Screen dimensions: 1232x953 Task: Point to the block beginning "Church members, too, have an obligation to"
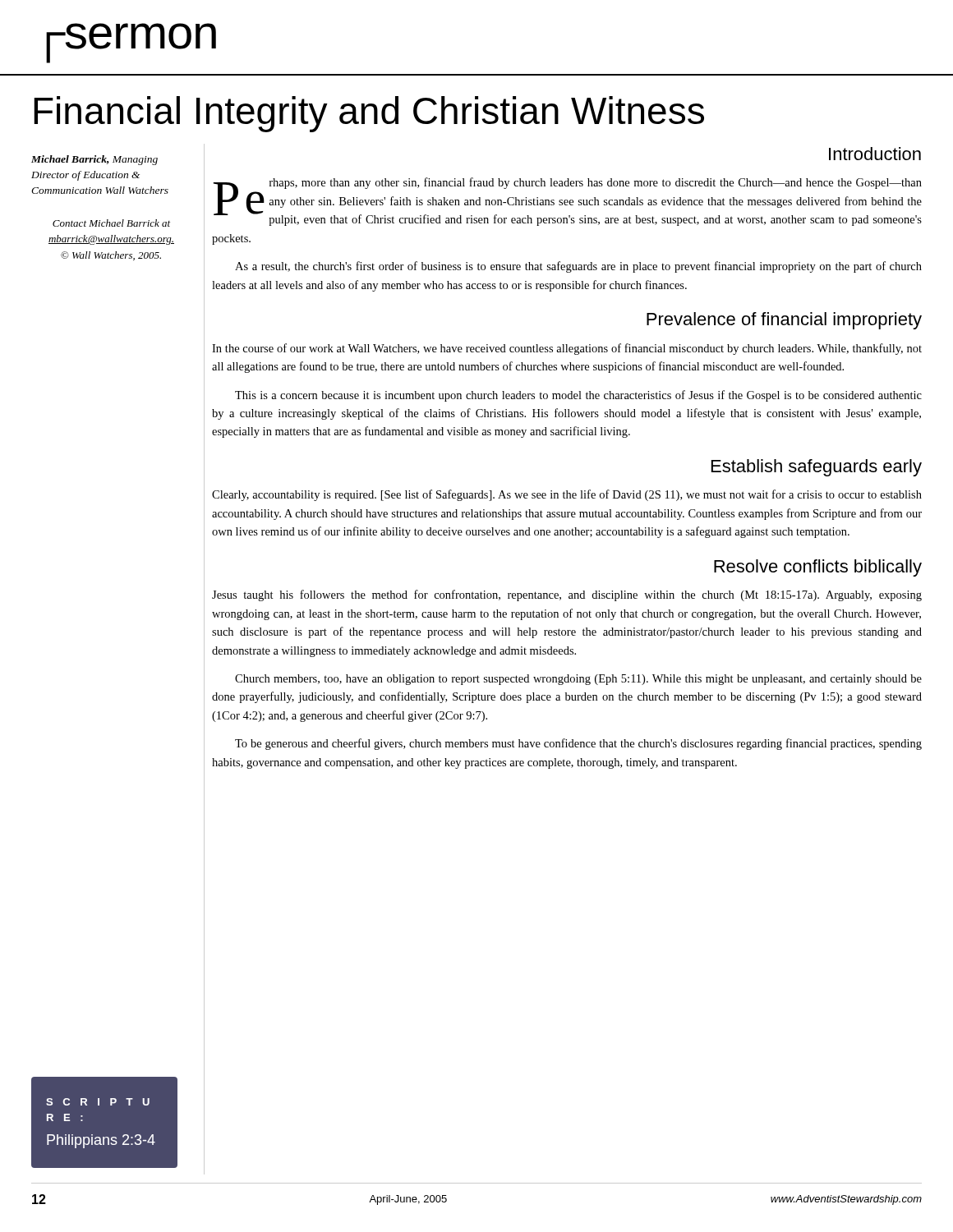(x=567, y=697)
